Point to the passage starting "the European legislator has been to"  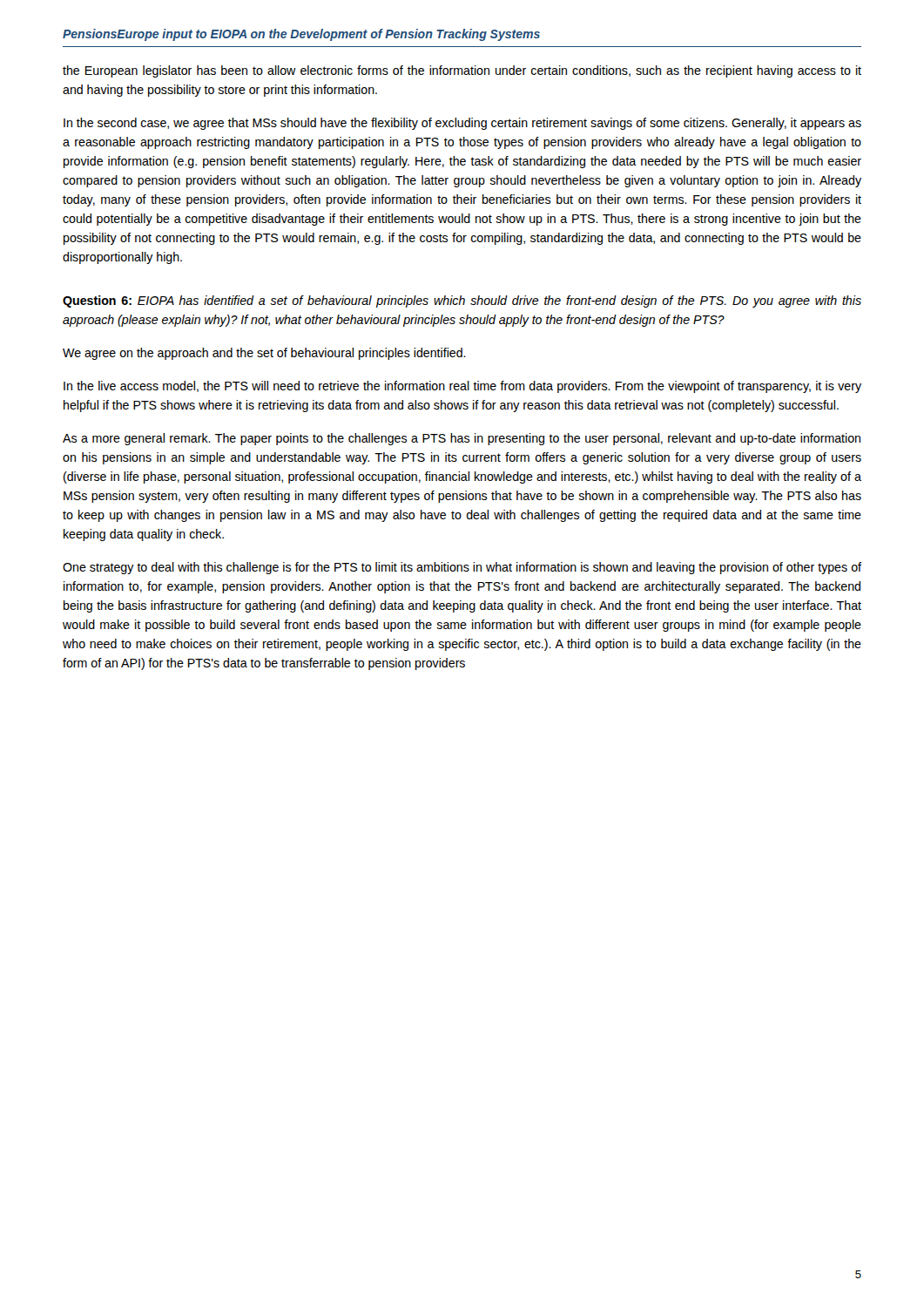click(x=462, y=80)
